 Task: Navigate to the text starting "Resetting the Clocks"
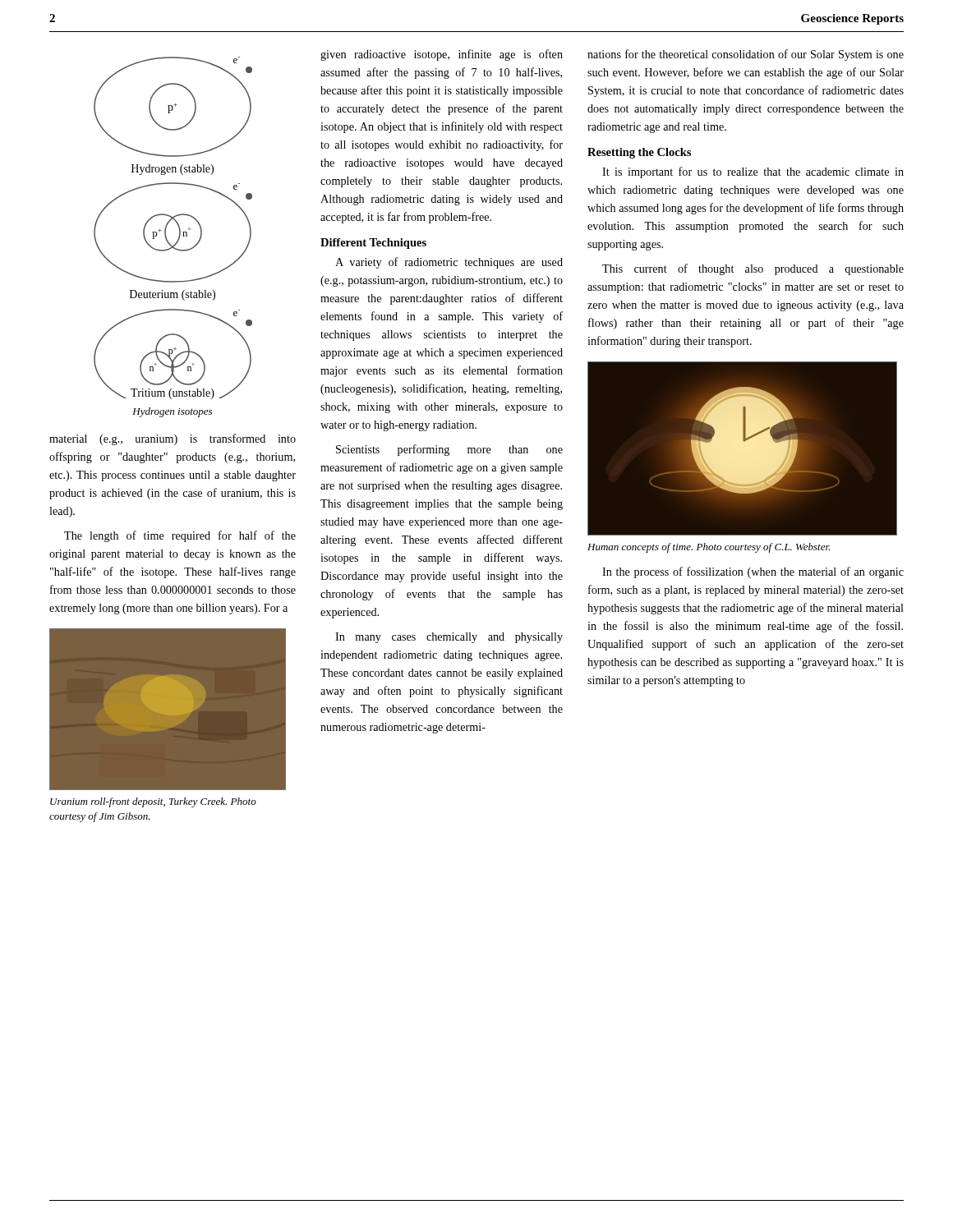pos(639,152)
